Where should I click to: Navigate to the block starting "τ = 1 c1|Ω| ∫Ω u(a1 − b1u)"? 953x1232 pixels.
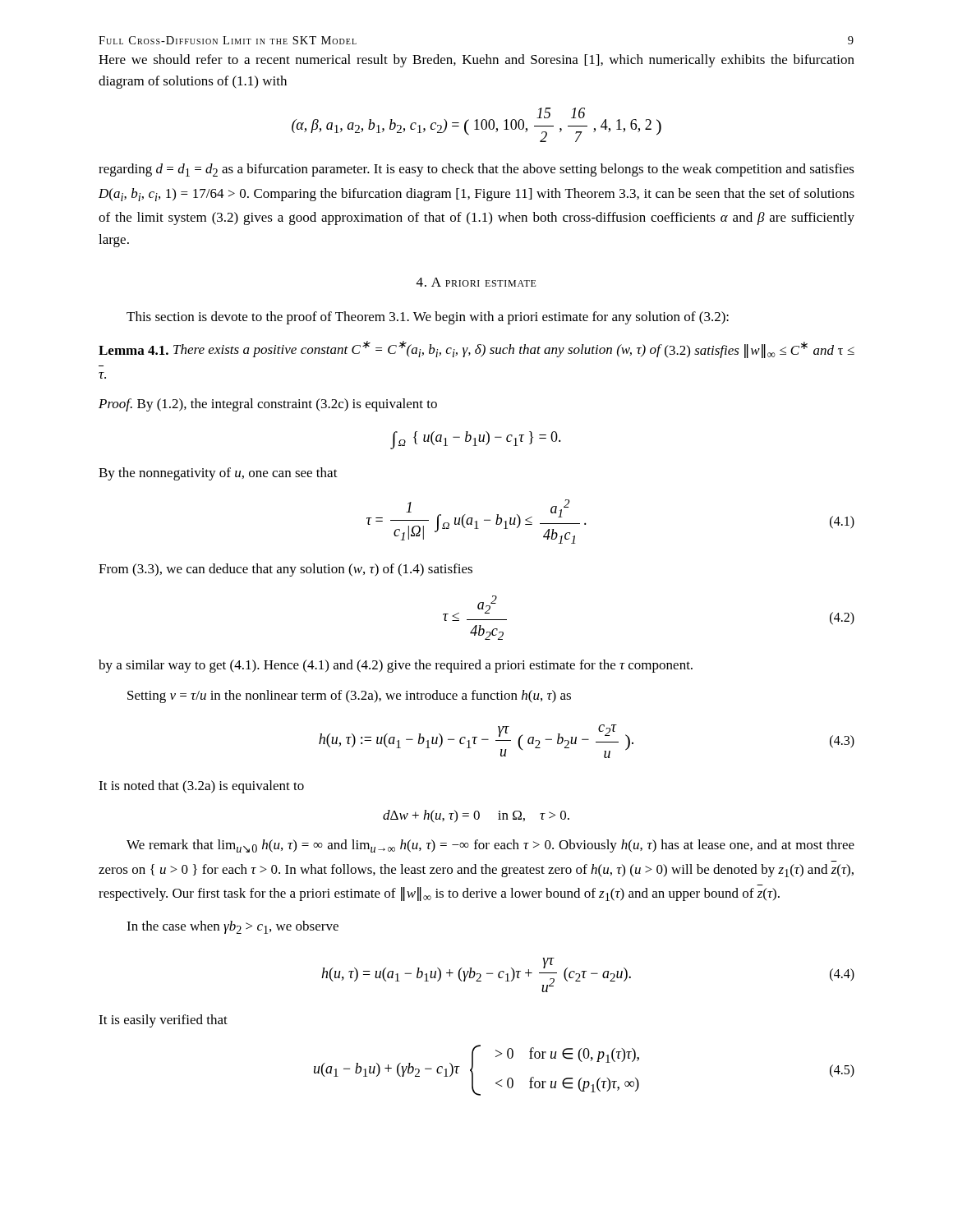pyautogui.click(x=610, y=522)
